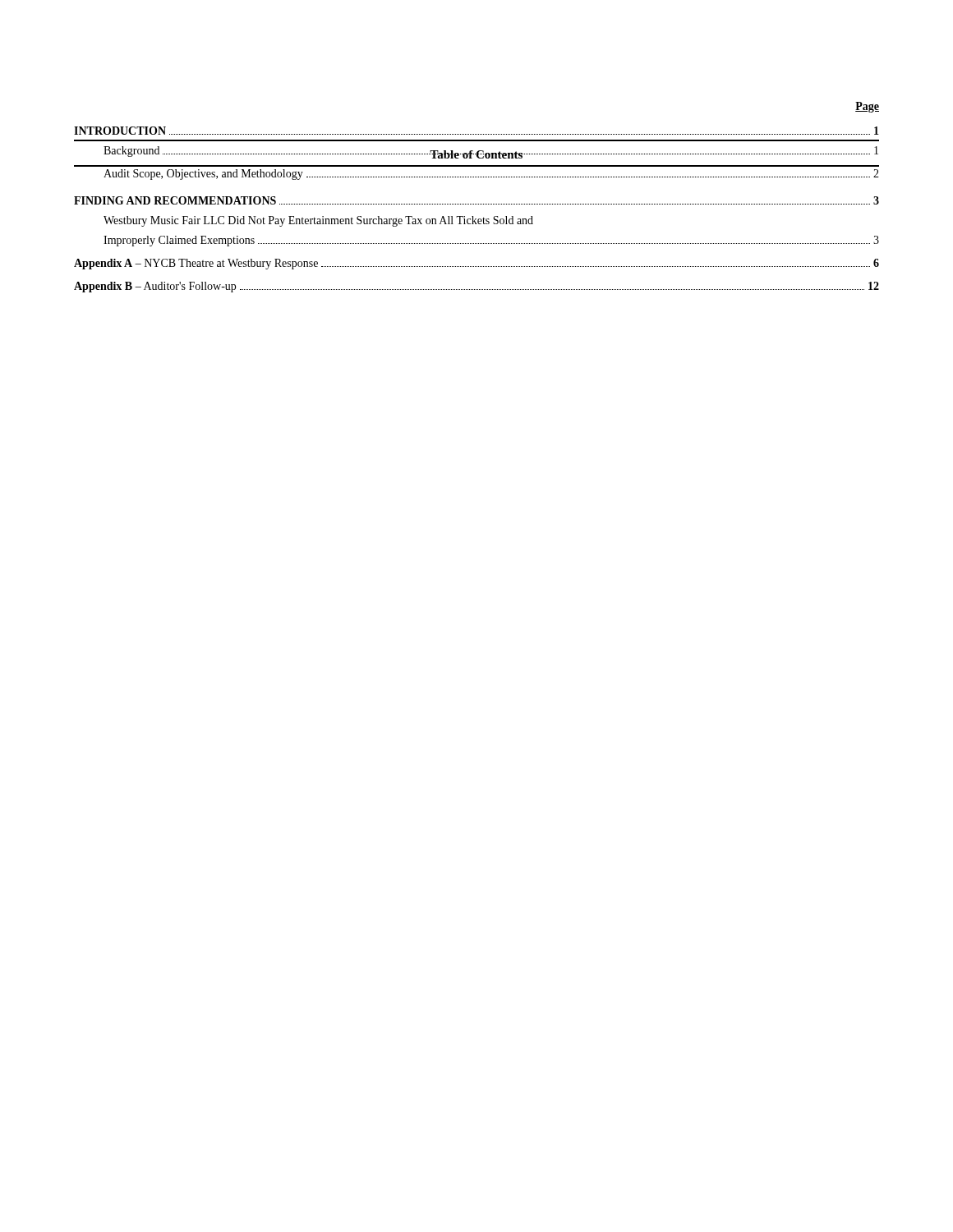
Task: Locate the text "INTRODUCTION 1"
Action: [476, 131]
